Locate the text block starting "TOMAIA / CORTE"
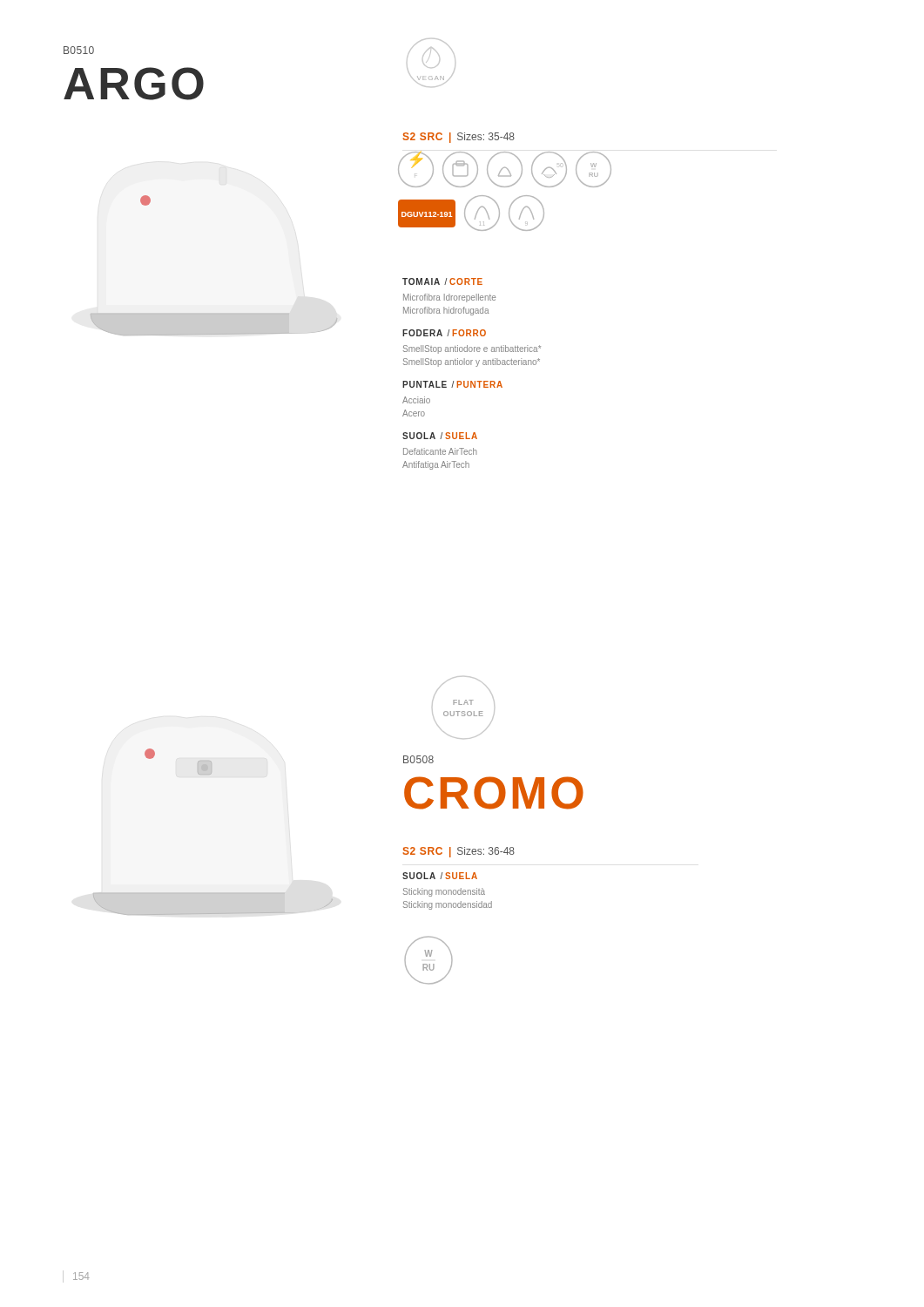The width and height of the screenshot is (924, 1307). 472,371
